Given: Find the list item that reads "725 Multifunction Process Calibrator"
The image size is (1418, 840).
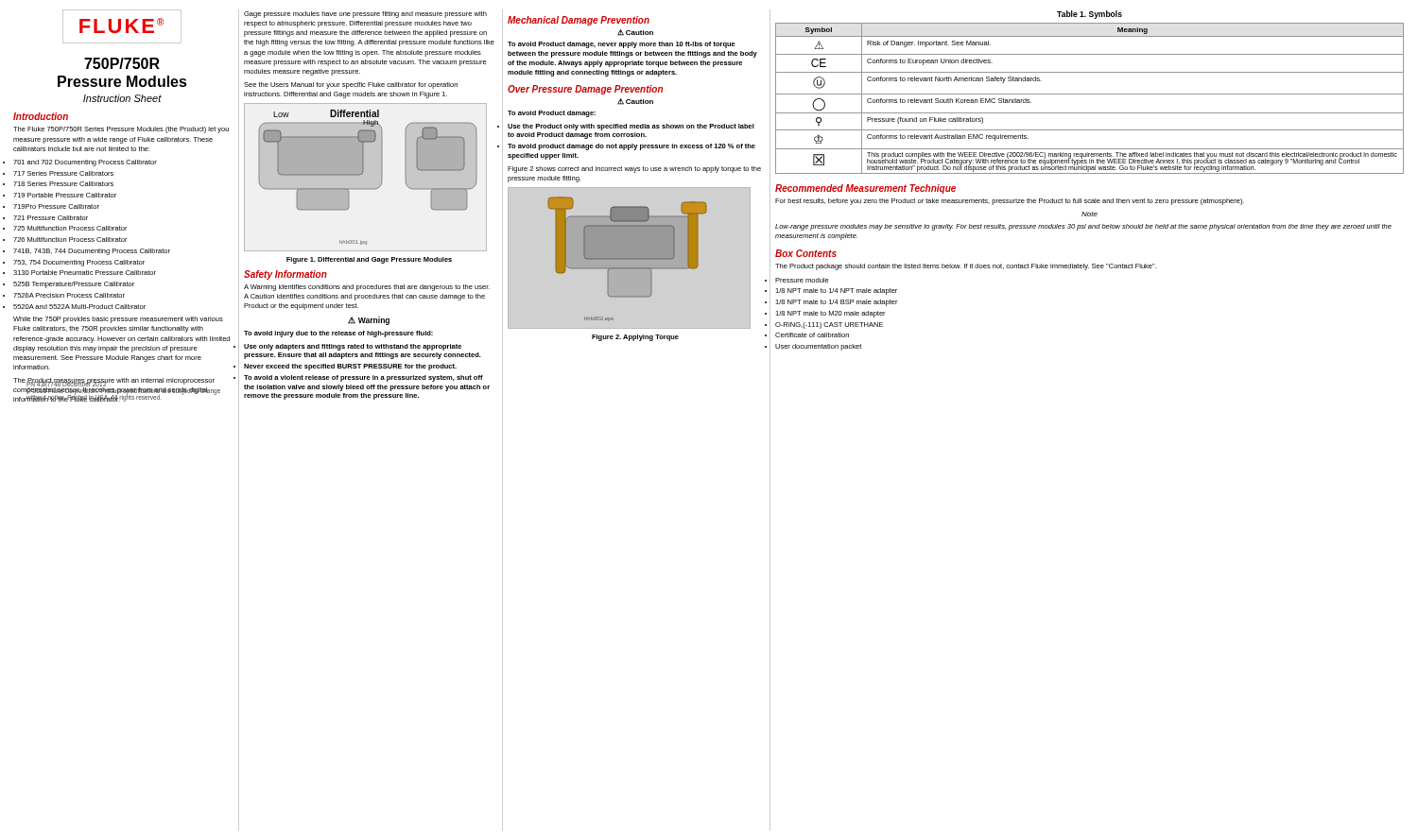Looking at the screenshot, I should (x=122, y=229).
